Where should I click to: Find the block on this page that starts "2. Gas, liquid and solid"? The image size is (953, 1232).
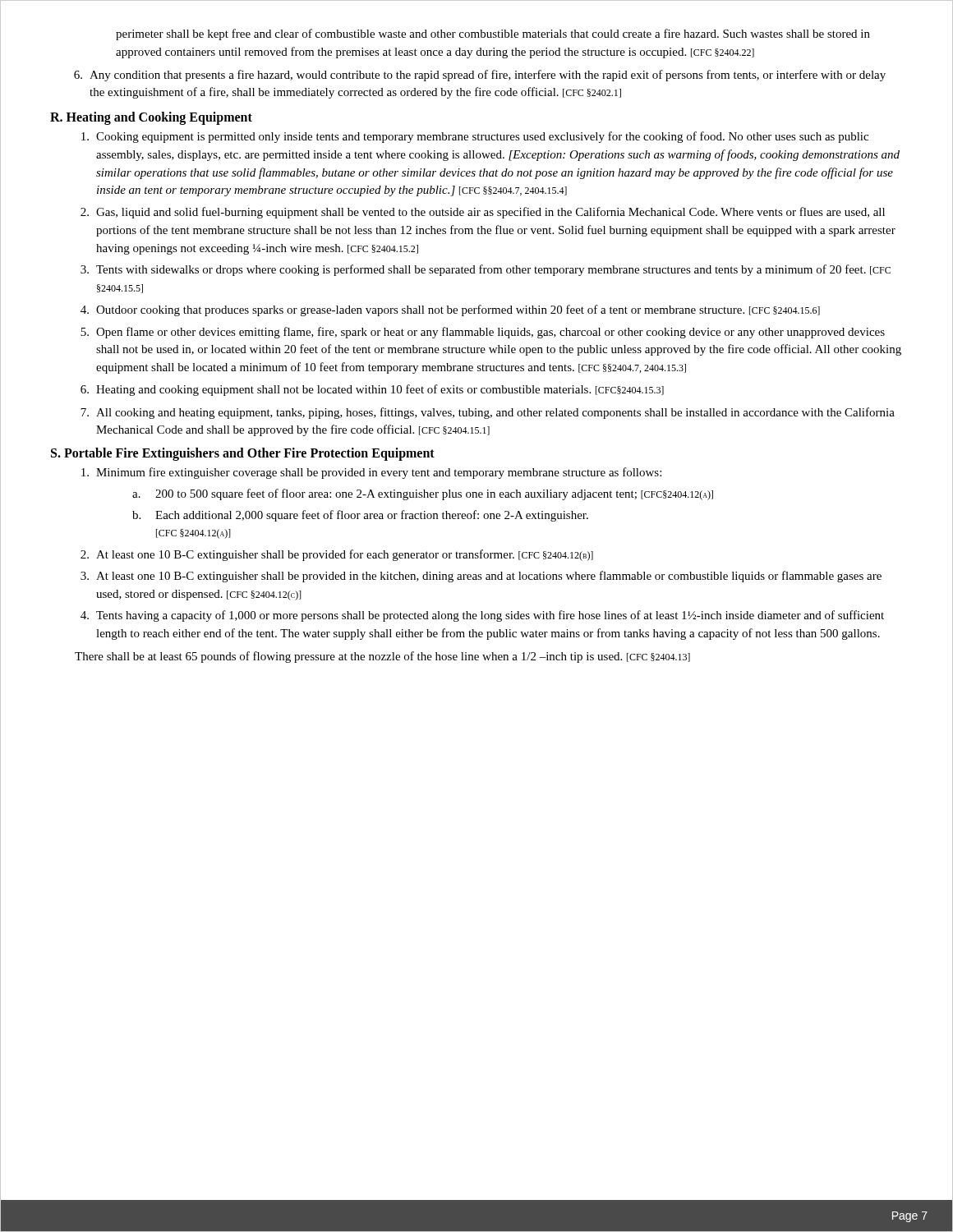(x=485, y=230)
